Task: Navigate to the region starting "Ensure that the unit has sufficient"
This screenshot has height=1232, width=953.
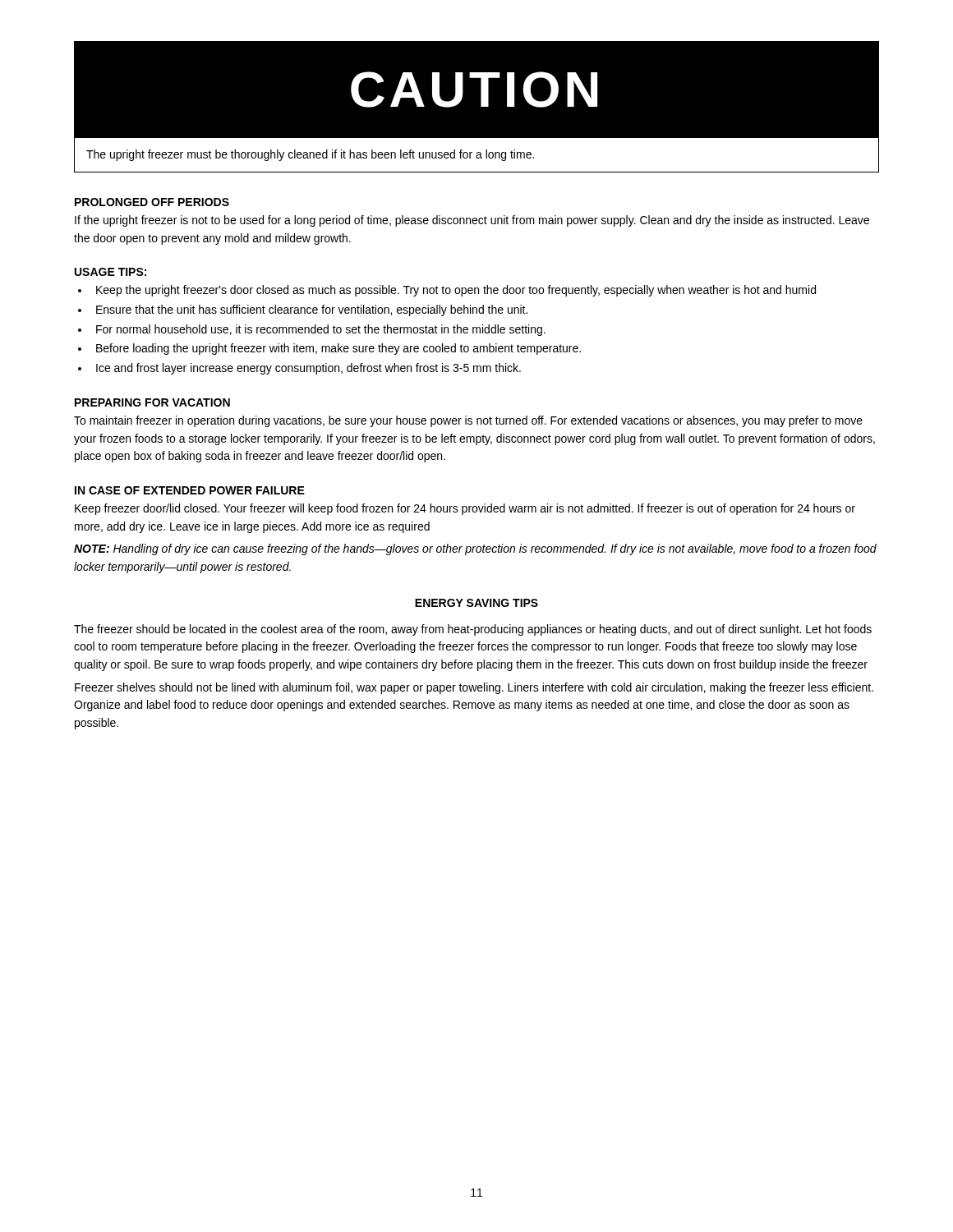Action: [312, 310]
